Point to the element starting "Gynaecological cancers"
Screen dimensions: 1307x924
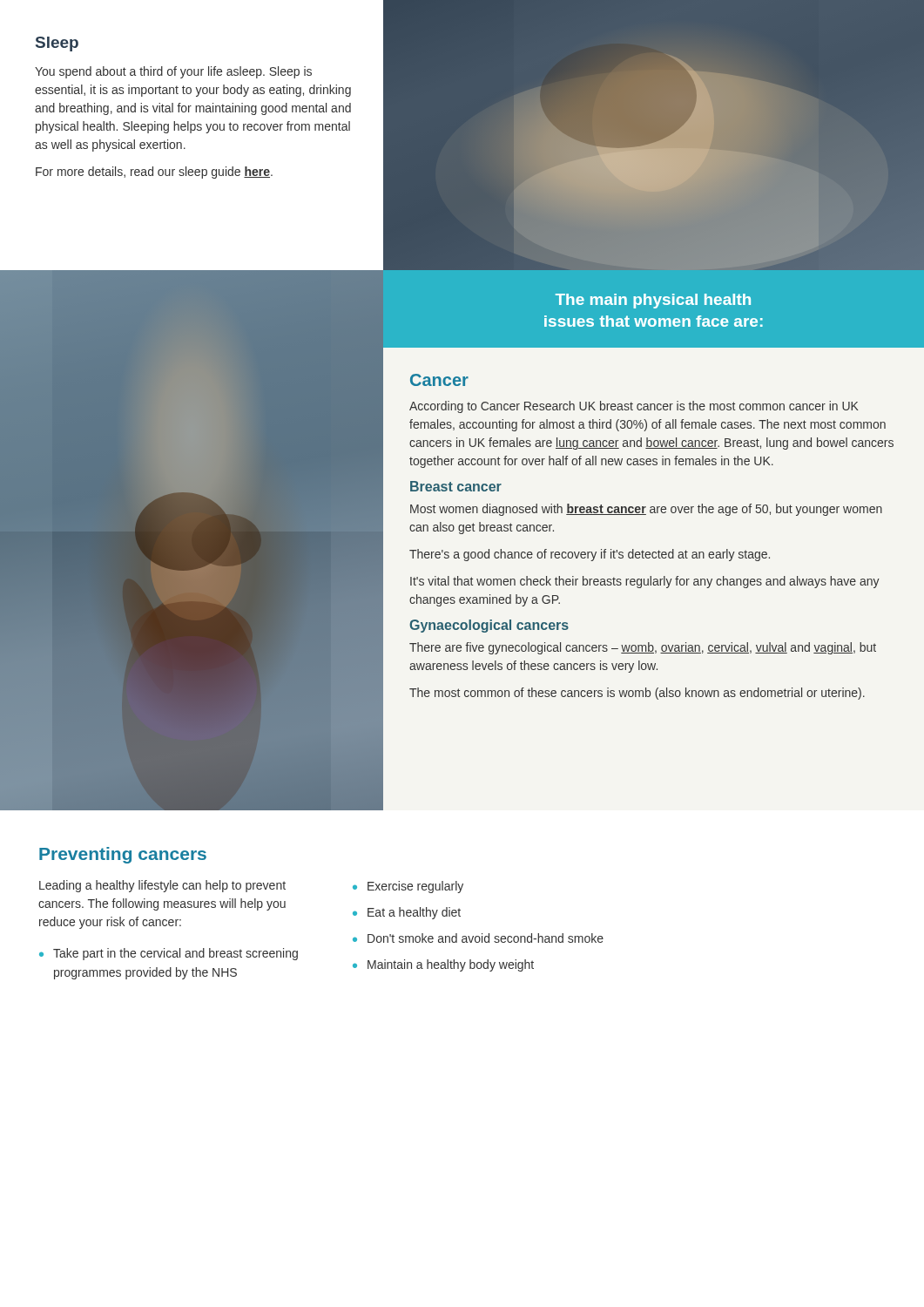[489, 626]
